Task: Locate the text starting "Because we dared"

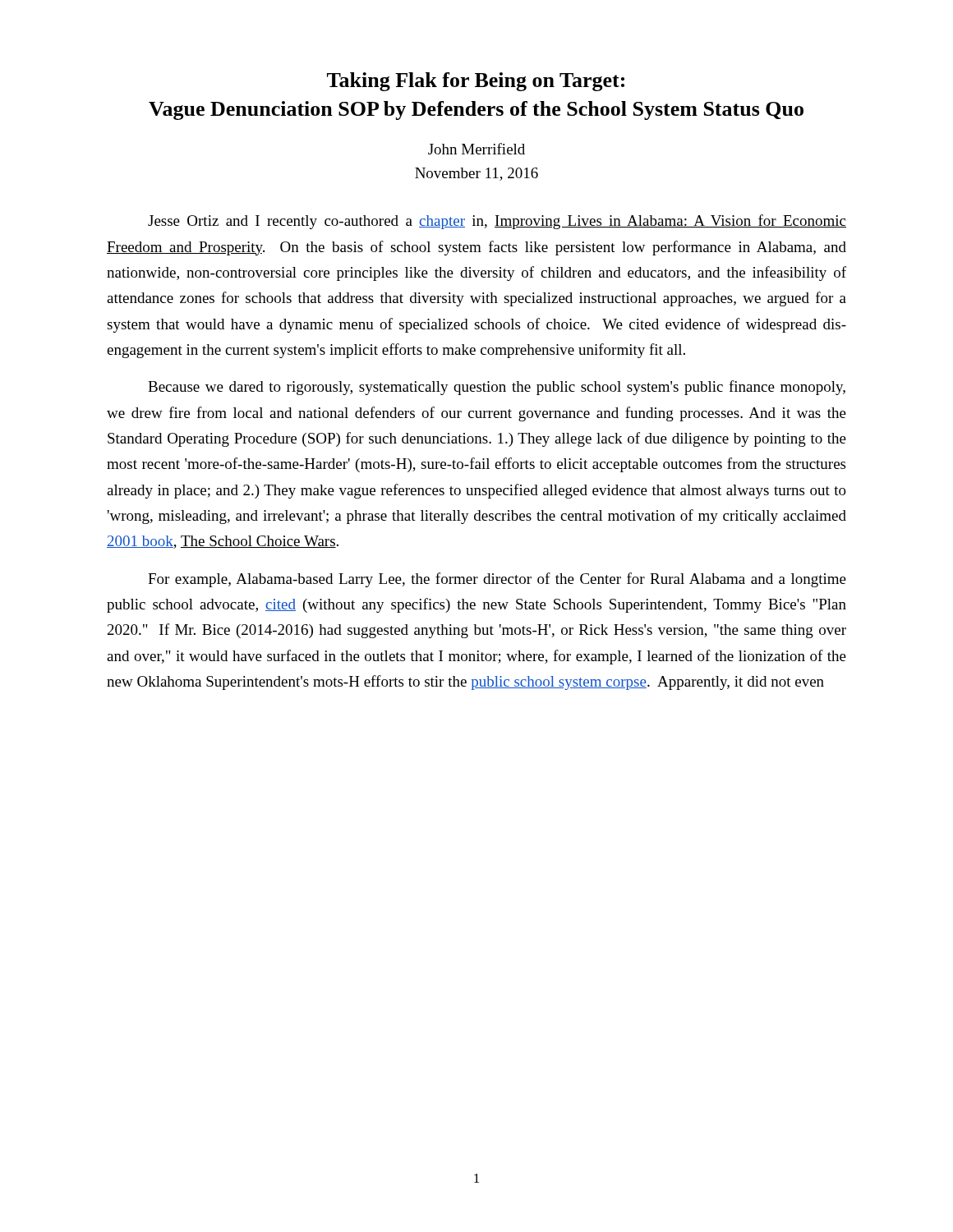Action: click(x=476, y=464)
